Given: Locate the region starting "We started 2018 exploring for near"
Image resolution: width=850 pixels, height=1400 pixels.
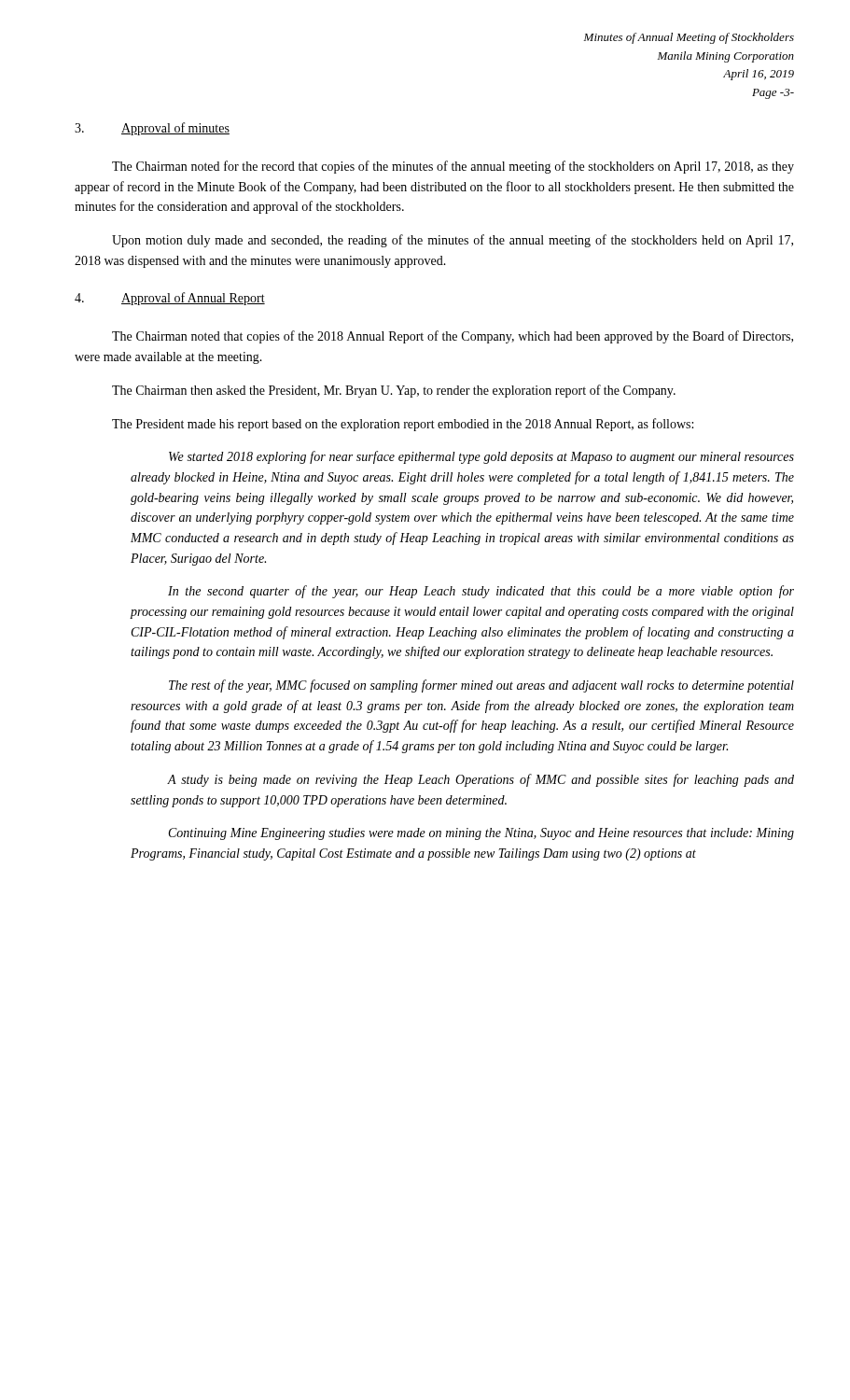Looking at the screenshot, I should (x=462, y=508).
